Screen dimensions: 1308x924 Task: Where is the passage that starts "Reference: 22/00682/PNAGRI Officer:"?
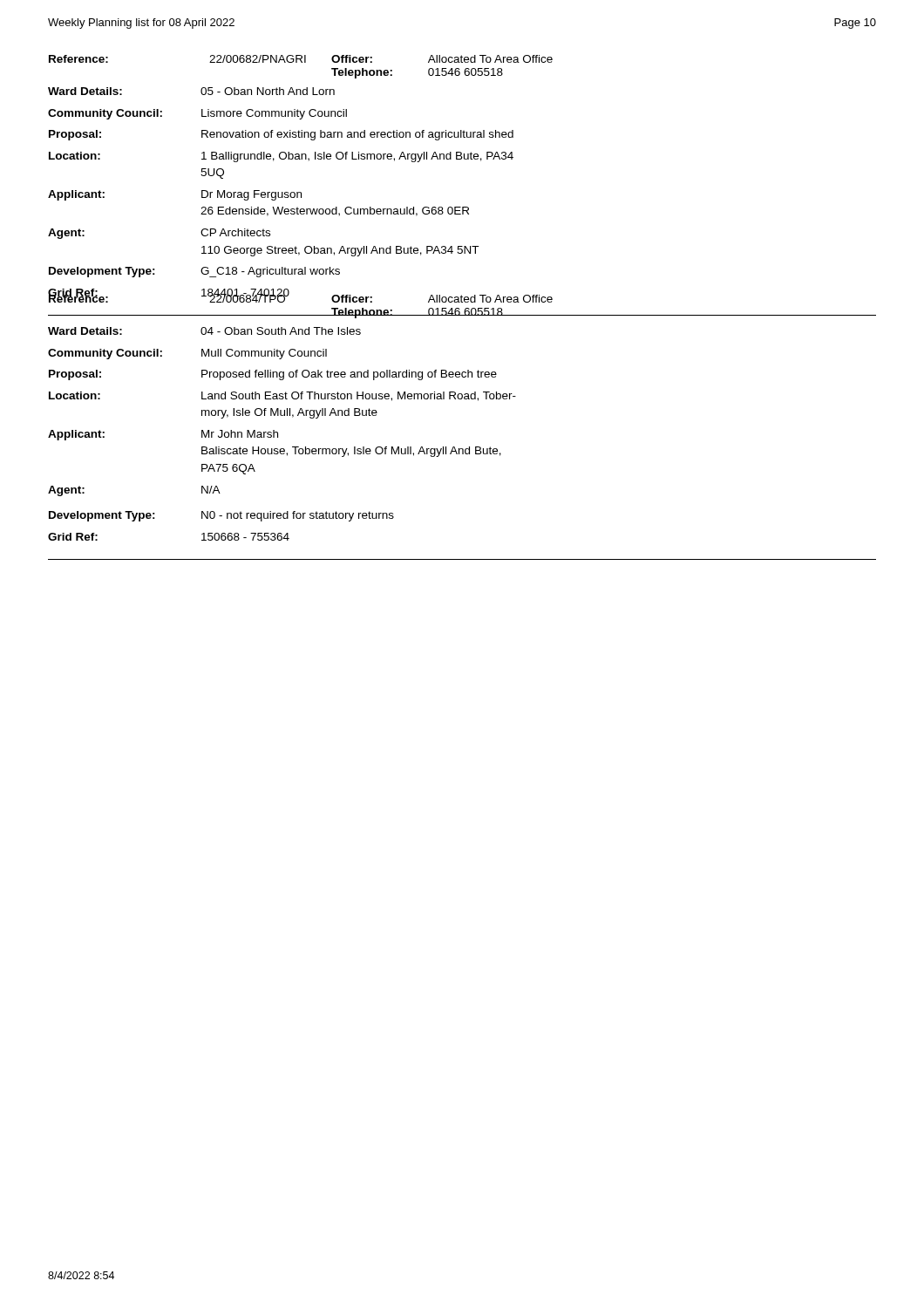pyautogui.click(x=301, y=59)
